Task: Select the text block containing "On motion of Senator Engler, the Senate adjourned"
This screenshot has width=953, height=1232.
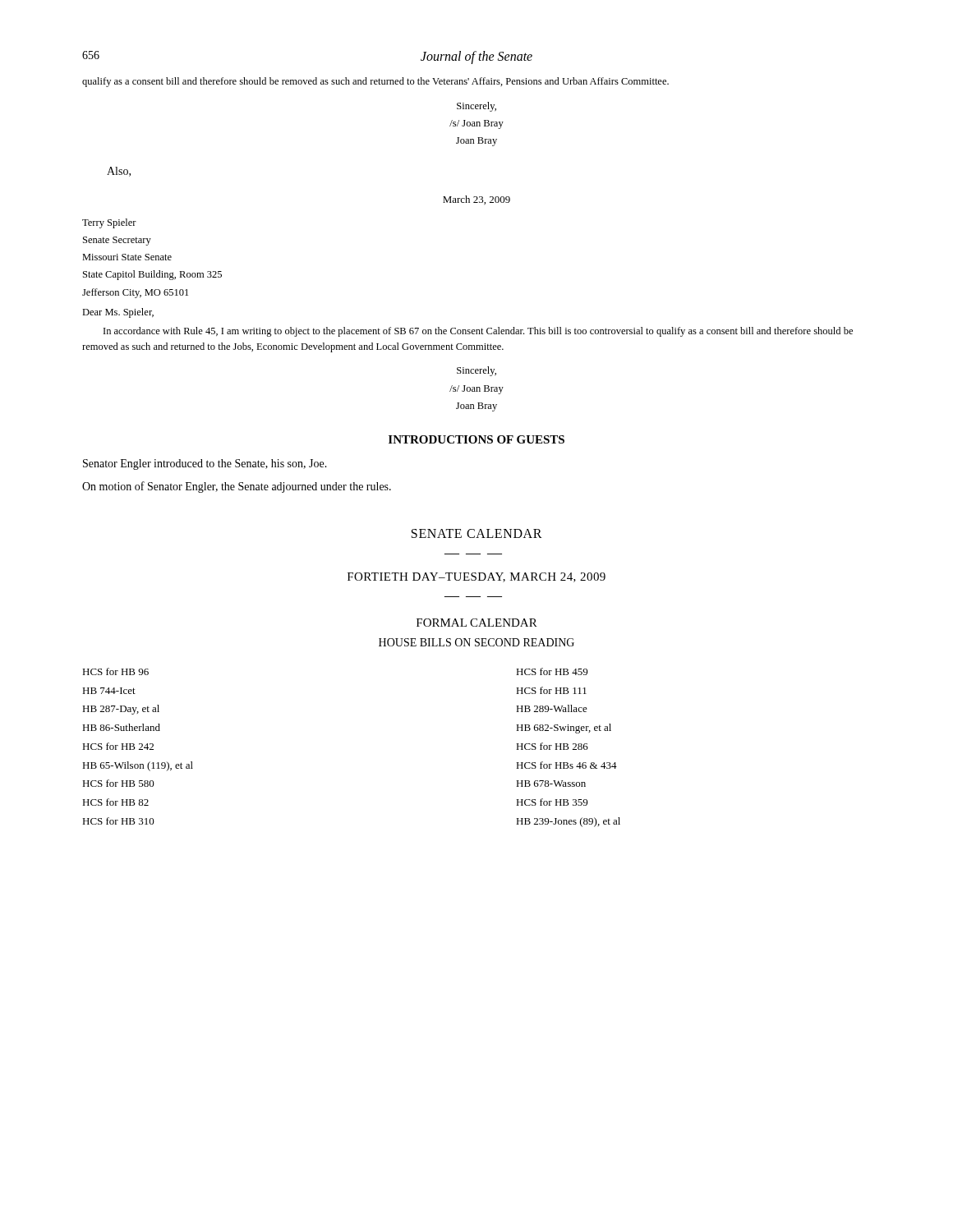Action: tap(237, 487)
